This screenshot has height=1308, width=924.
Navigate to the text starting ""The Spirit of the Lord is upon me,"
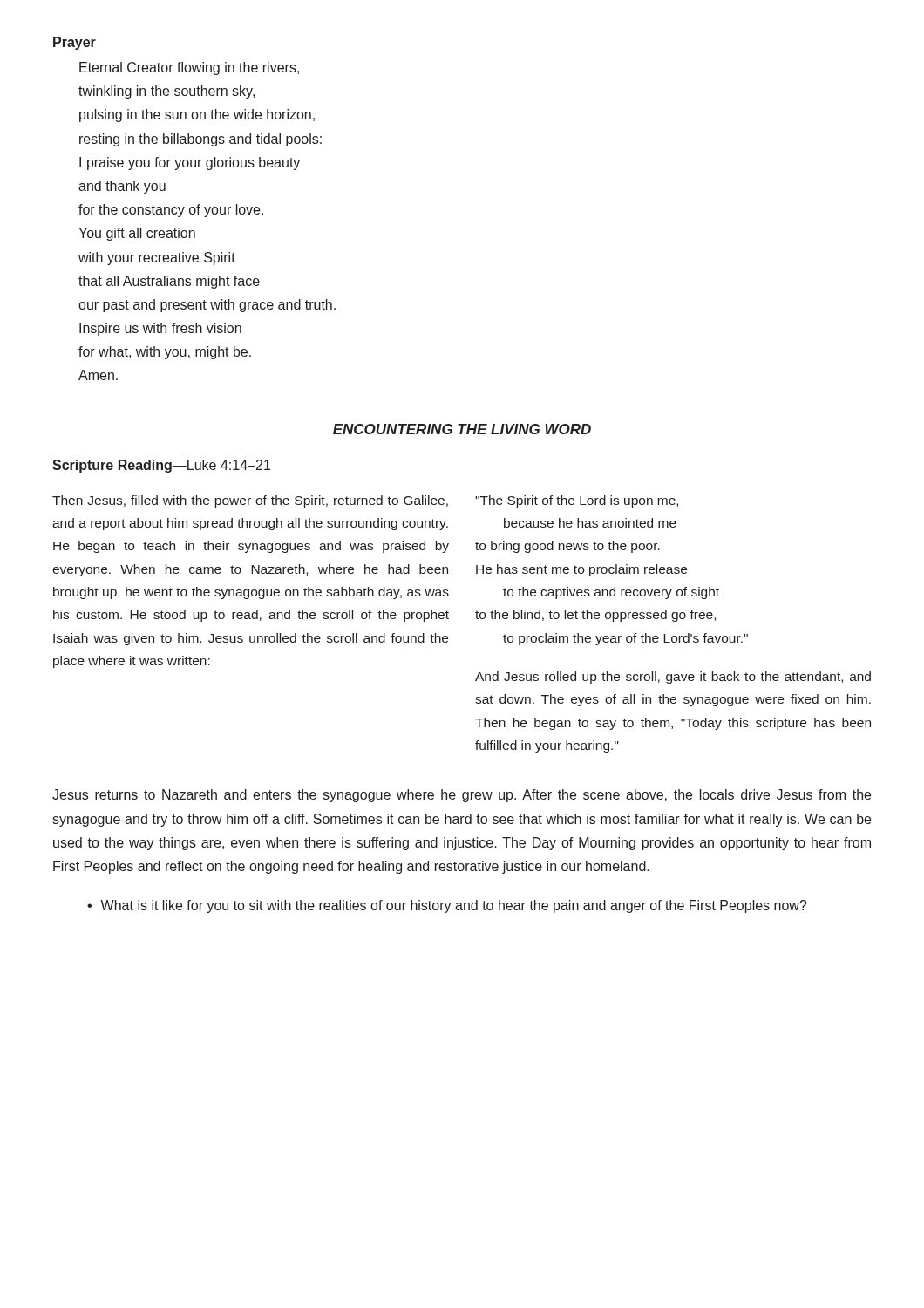point(673,623)
